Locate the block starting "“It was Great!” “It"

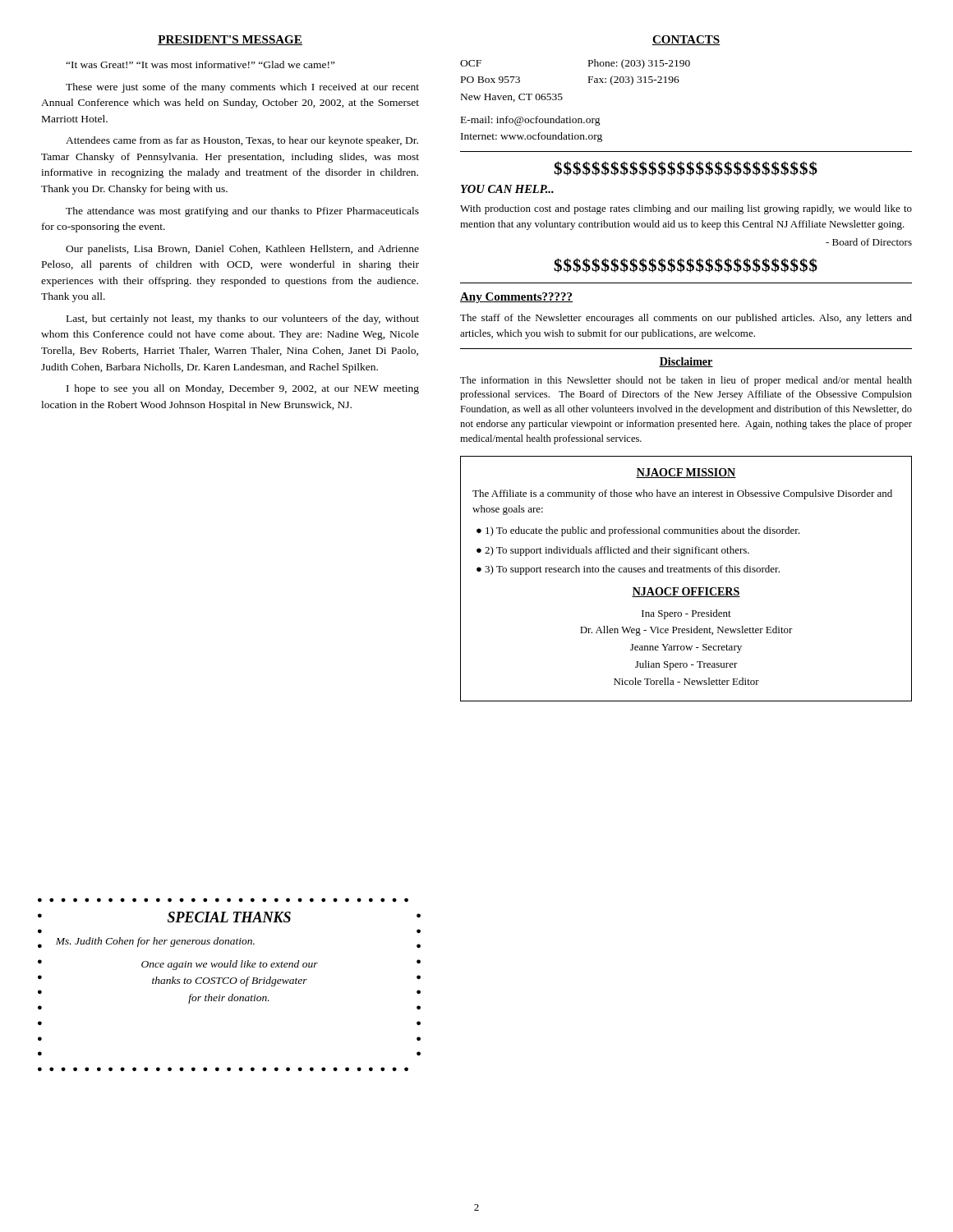(230, 235)
